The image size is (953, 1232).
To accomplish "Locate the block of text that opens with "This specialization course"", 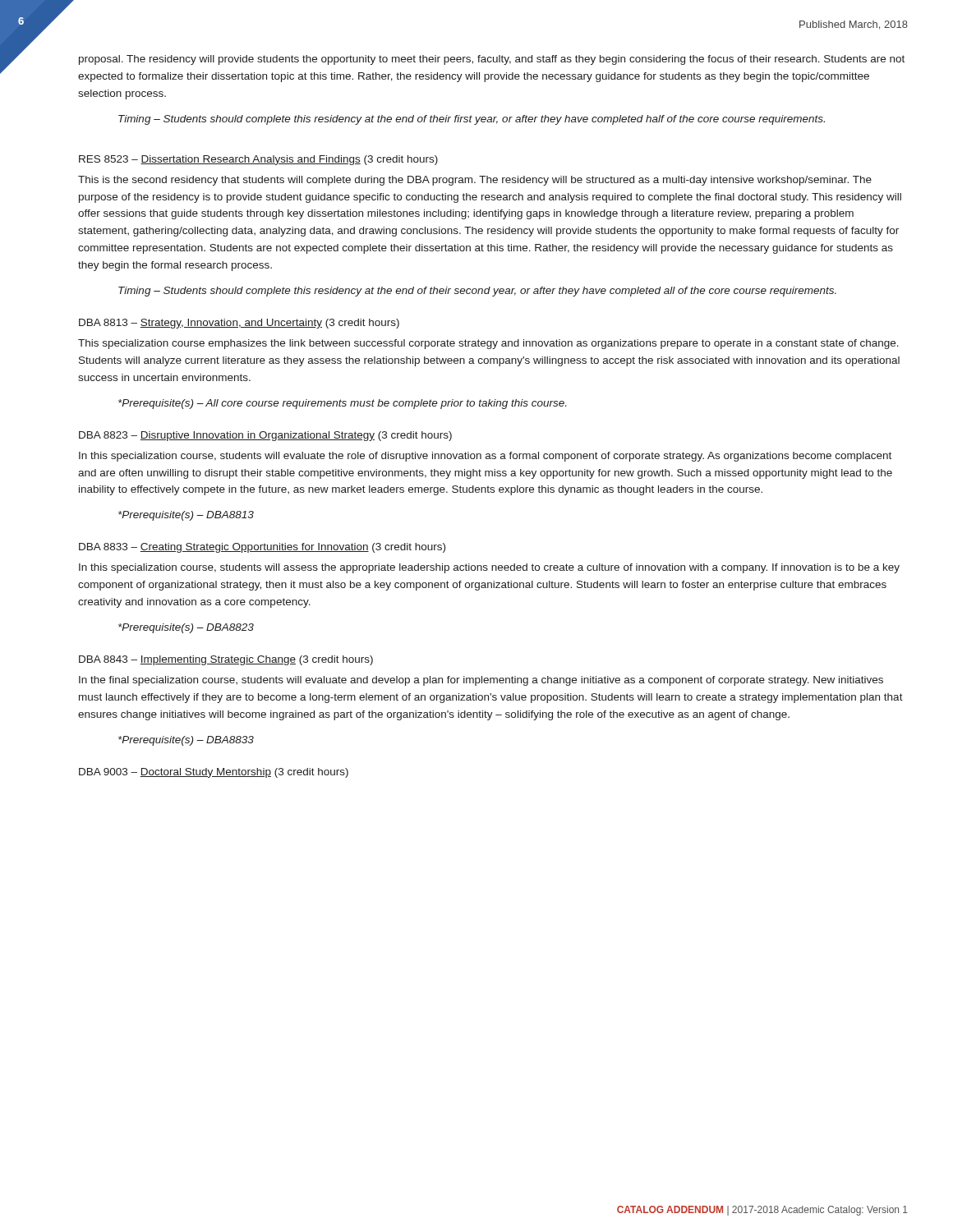I will point(489,360).
